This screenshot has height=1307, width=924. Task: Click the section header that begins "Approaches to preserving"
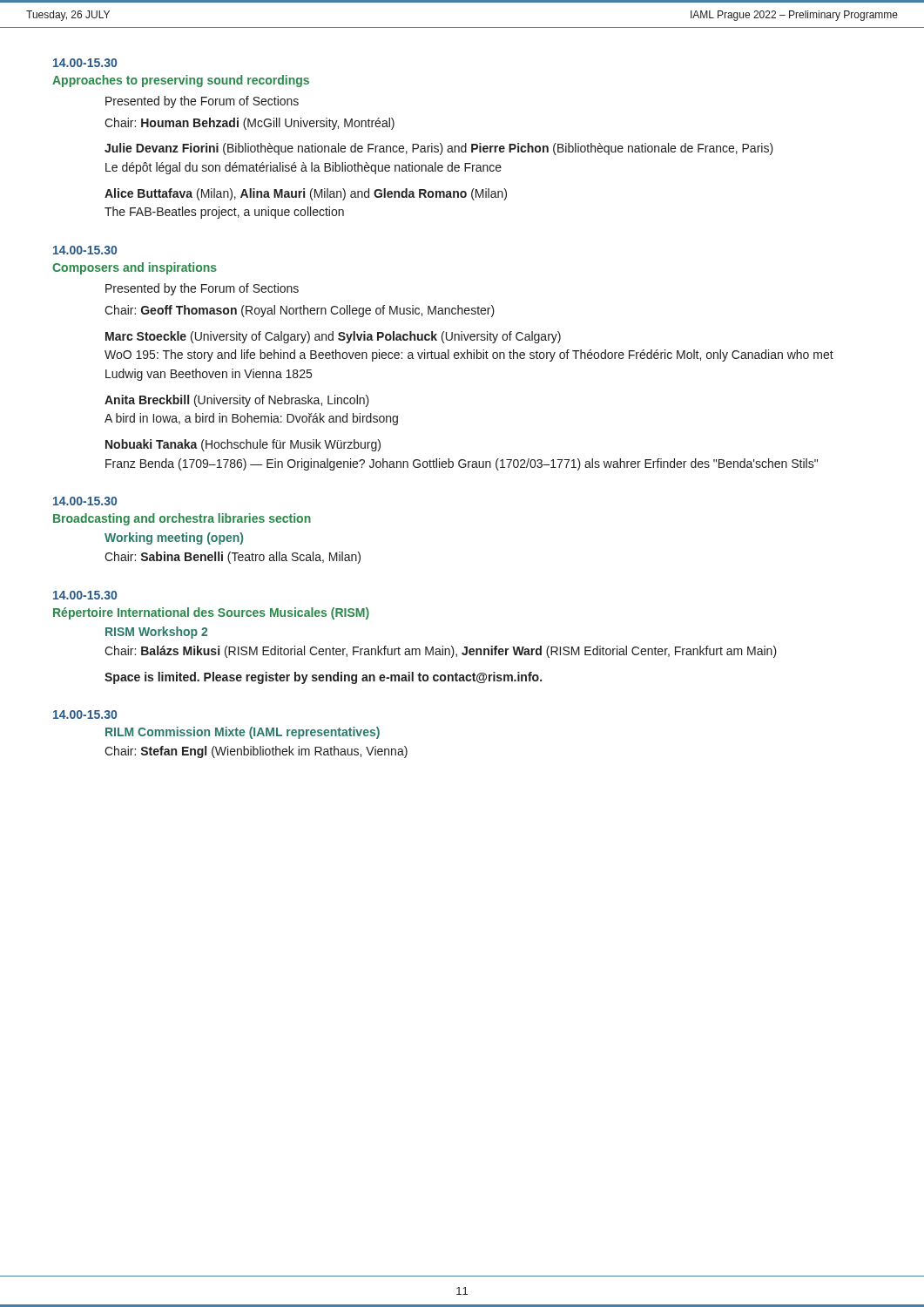[181, 80]
